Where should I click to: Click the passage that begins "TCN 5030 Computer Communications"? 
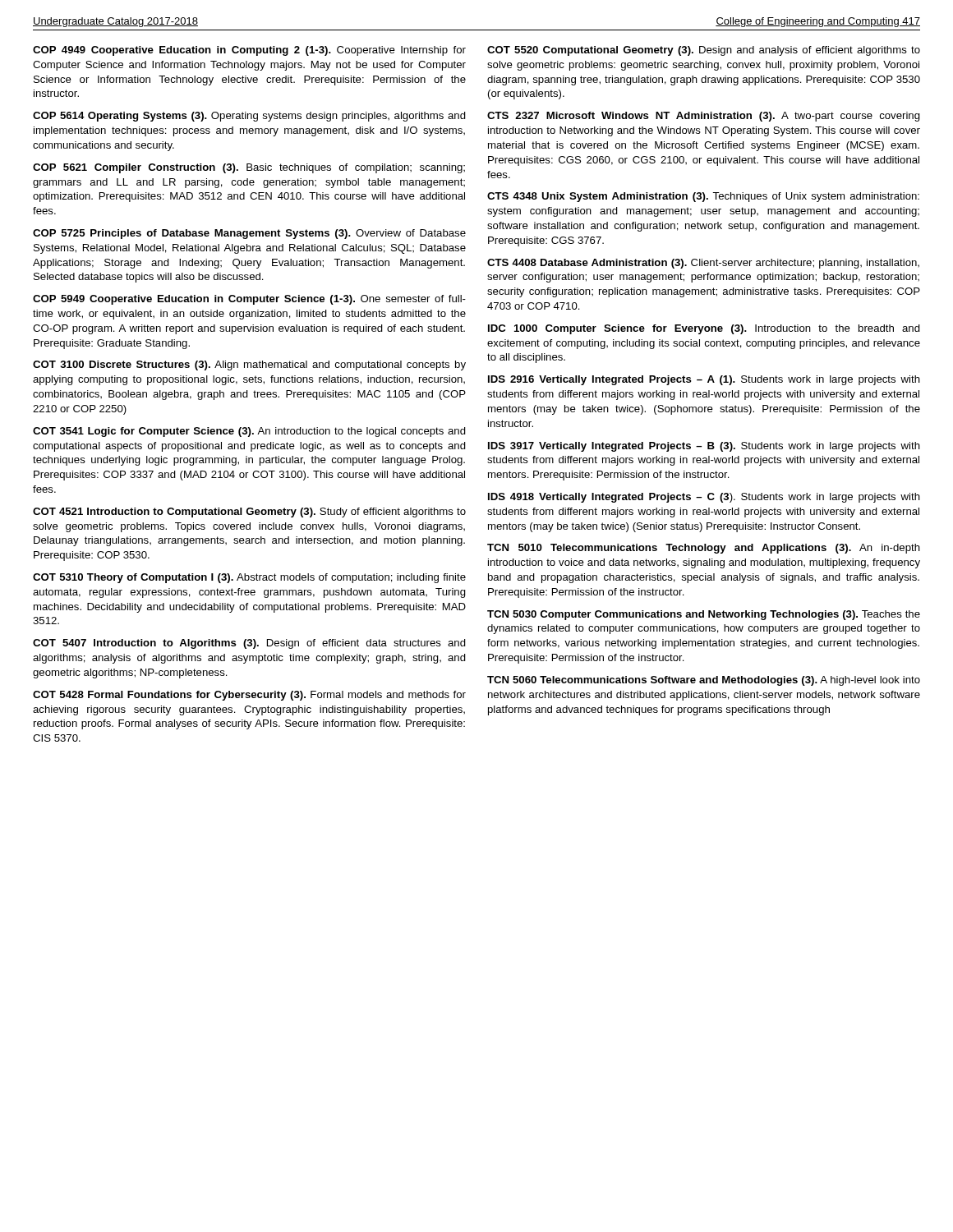coord(704,636)
